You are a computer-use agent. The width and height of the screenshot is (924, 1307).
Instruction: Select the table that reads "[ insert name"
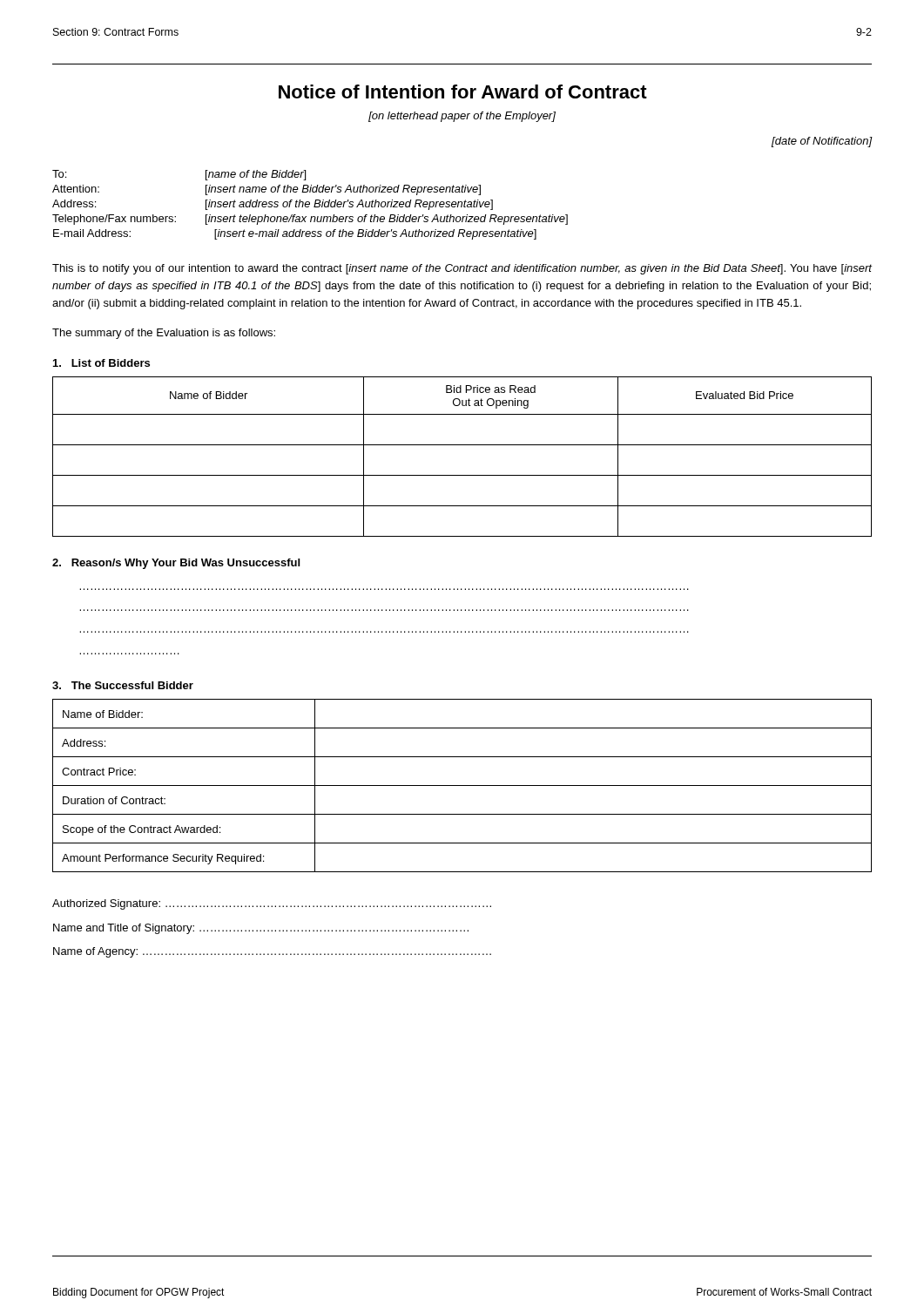(462, 203)
